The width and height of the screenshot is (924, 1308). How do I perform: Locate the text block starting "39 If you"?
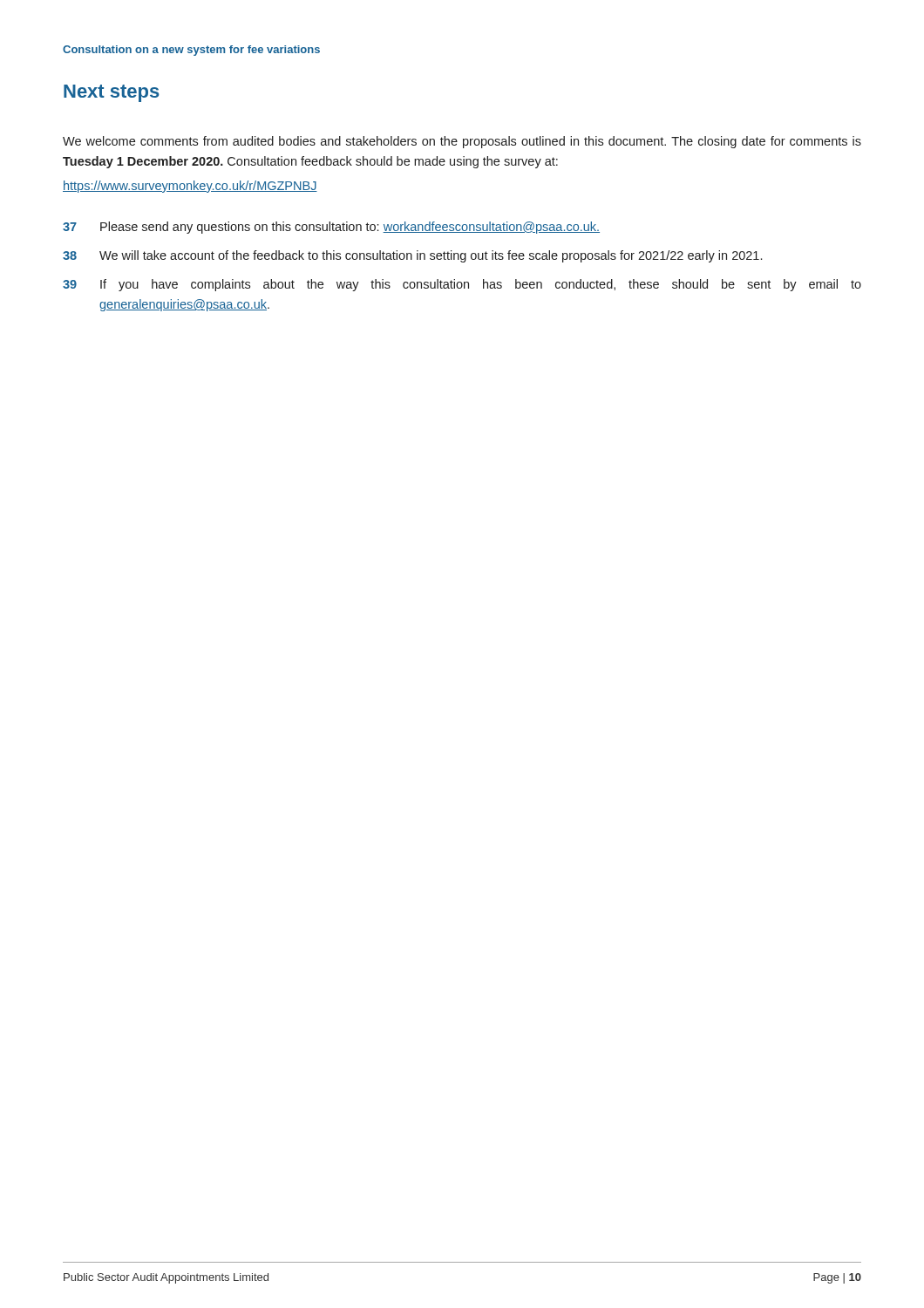[x=462, y=295]
